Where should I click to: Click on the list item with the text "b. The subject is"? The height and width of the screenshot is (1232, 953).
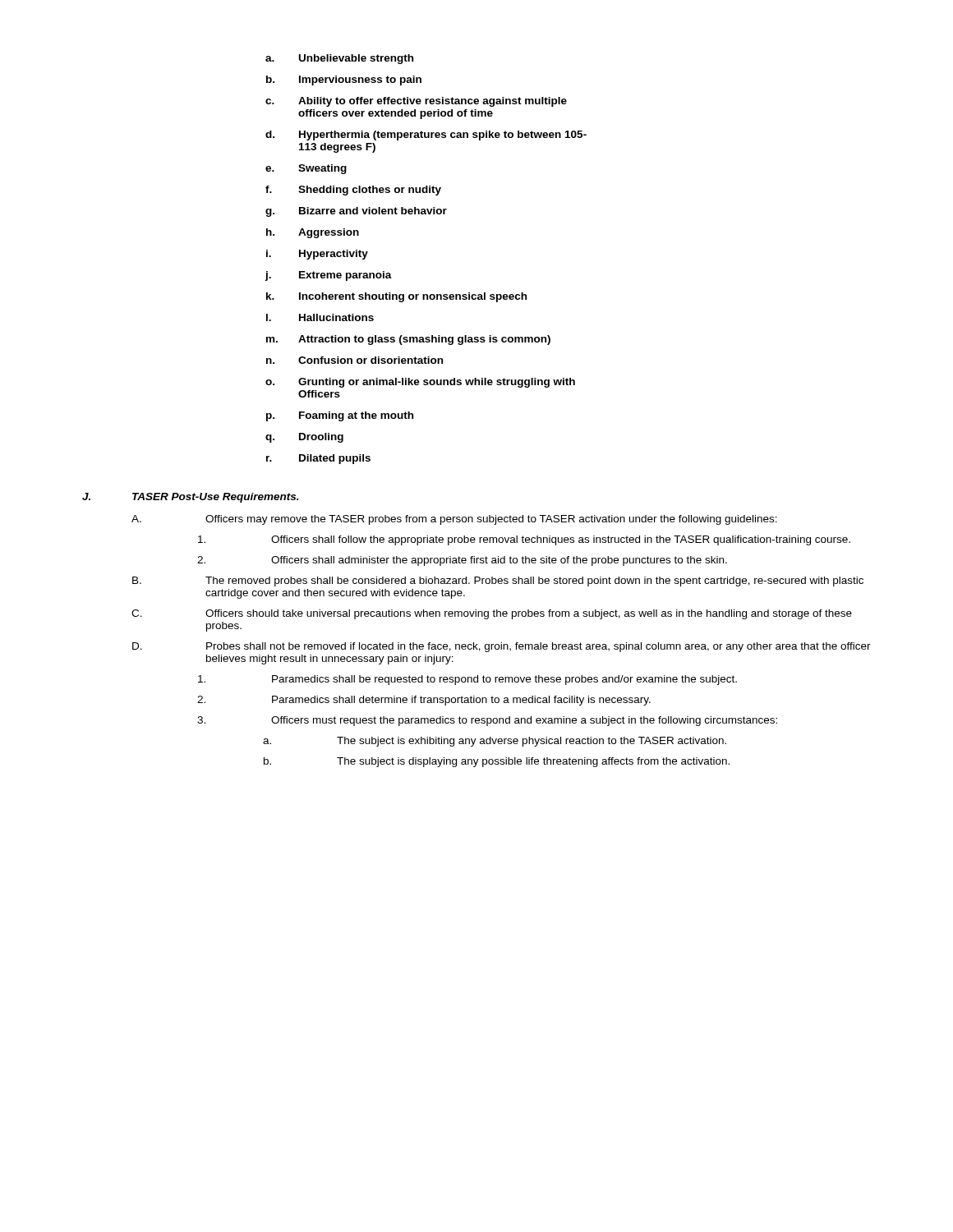coord(476,761)
